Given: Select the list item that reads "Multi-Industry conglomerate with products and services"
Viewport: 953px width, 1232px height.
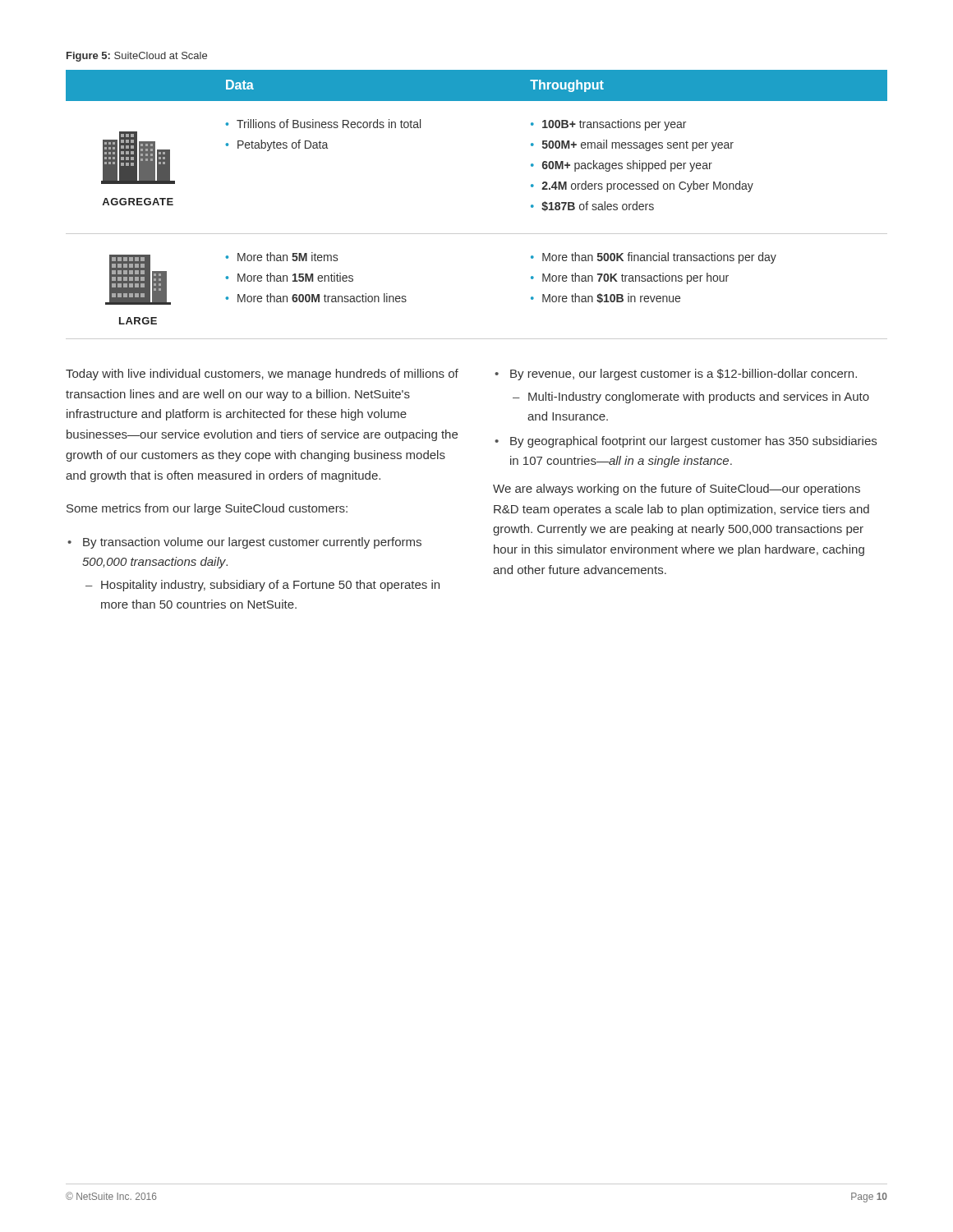Looking at the screenshot, I should tap(698, 406).
